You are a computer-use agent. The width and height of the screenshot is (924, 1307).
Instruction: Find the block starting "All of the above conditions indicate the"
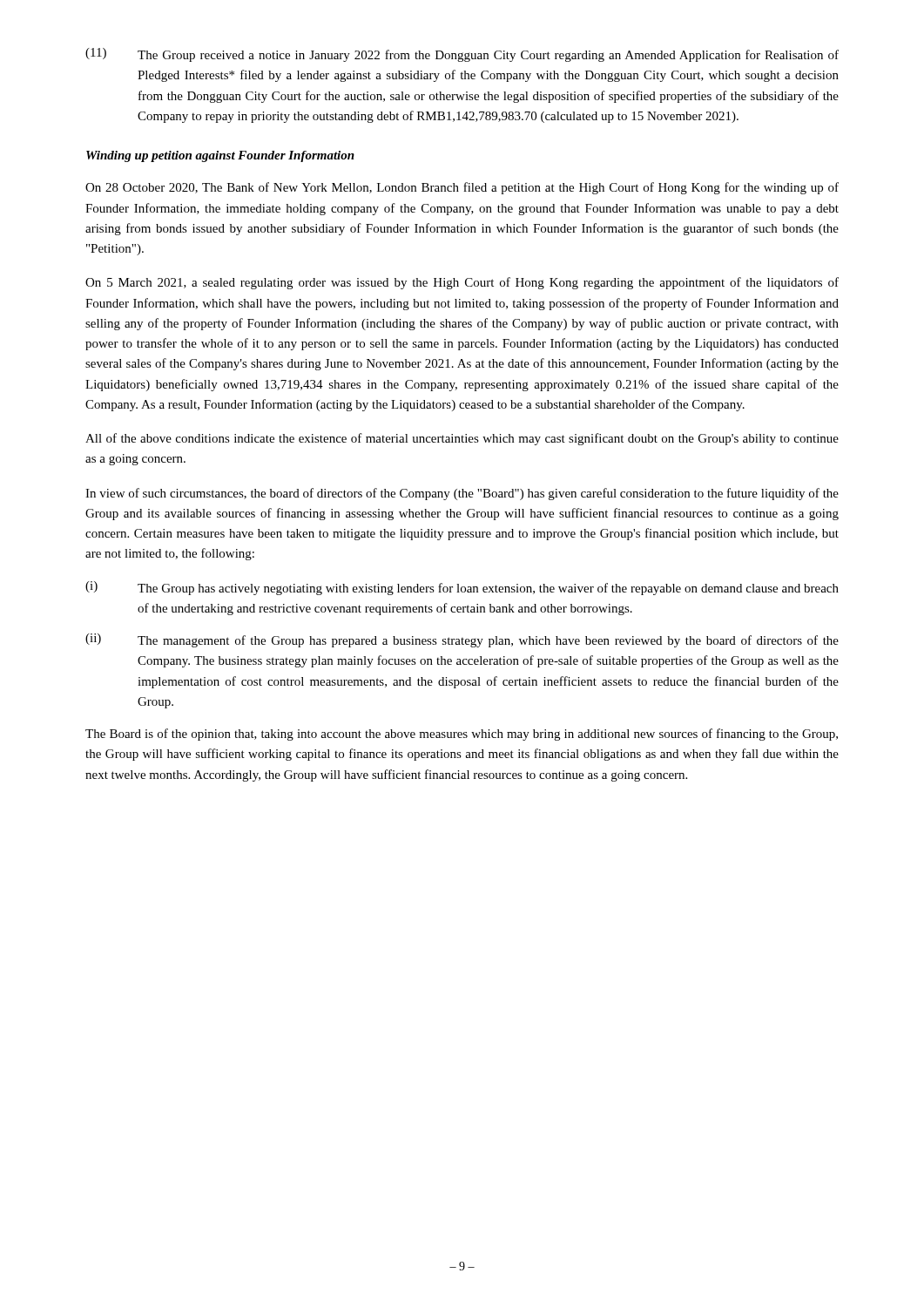tap(462, 448)
